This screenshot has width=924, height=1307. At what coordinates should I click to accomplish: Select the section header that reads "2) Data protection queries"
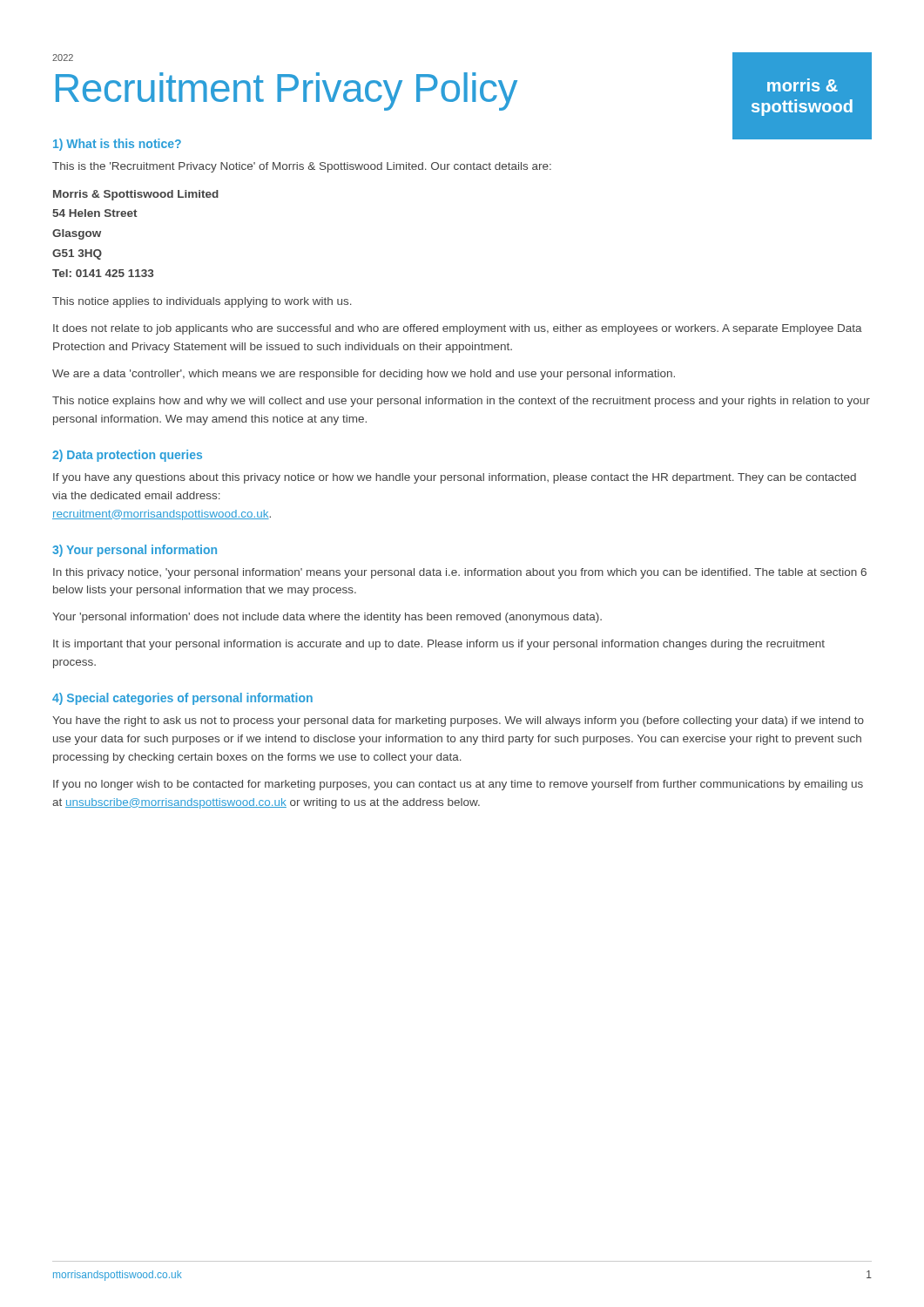pos(127,455)
